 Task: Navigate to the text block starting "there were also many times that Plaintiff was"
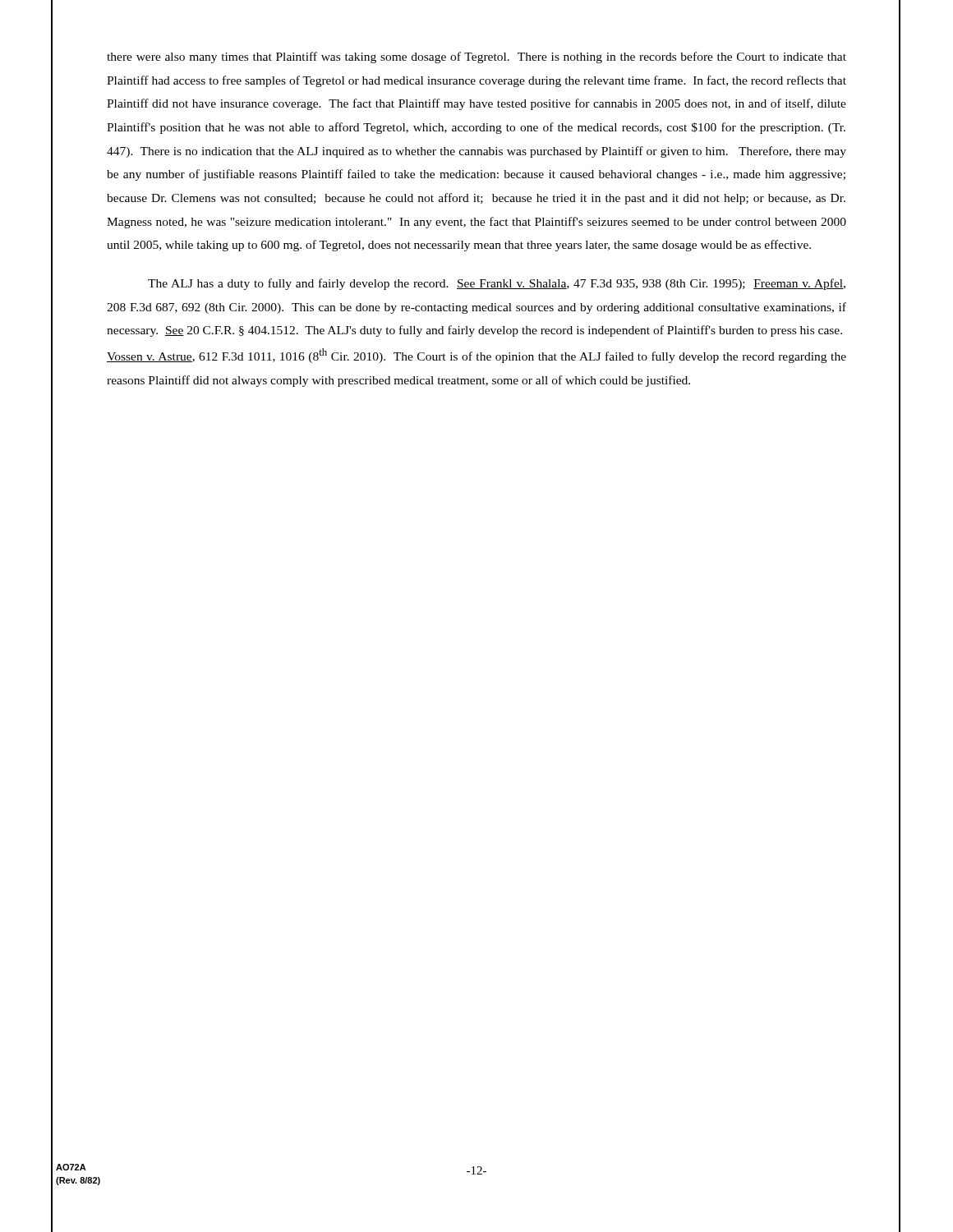coord(476,151)
